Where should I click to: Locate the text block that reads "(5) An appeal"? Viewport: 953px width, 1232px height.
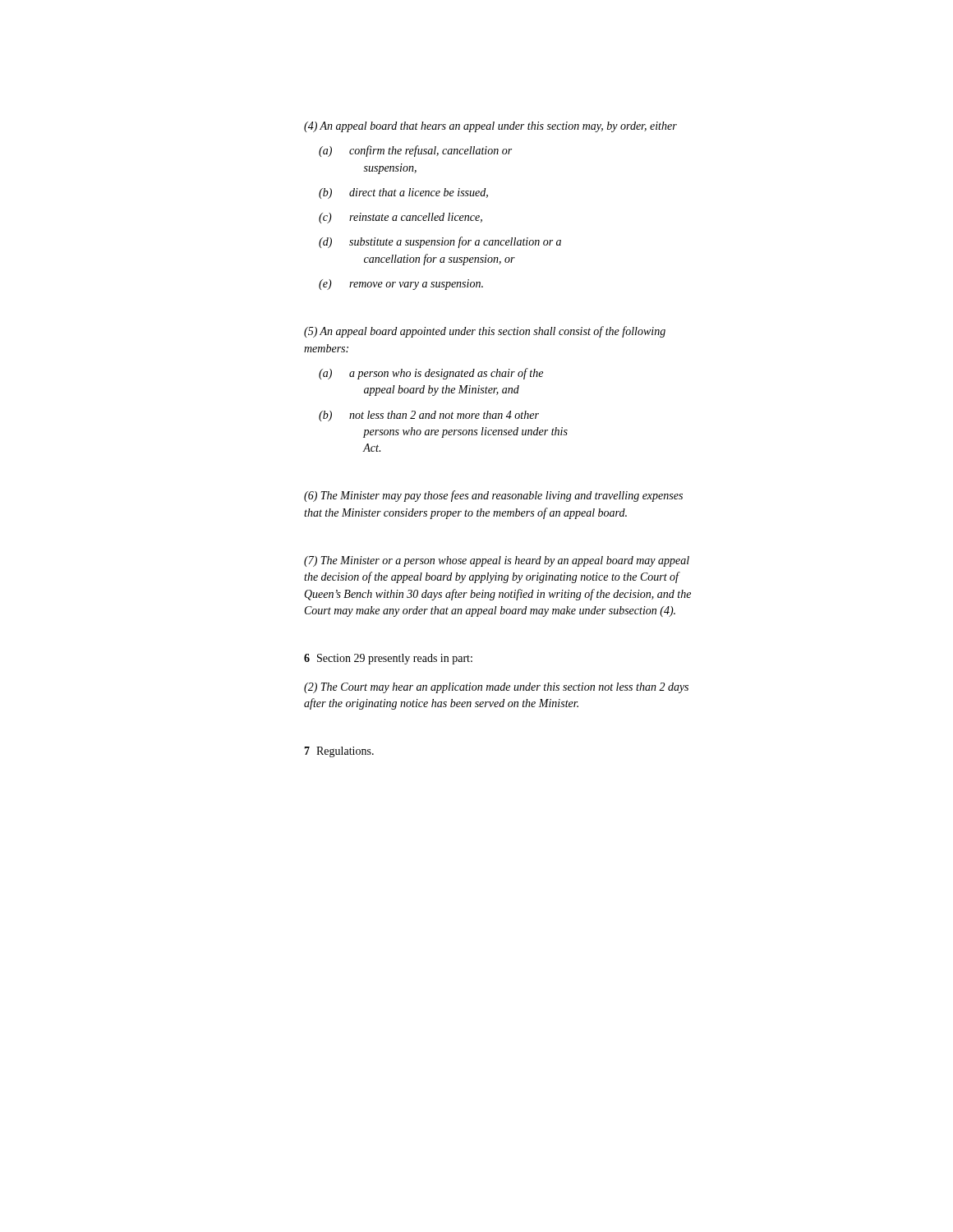pos(501,341)
